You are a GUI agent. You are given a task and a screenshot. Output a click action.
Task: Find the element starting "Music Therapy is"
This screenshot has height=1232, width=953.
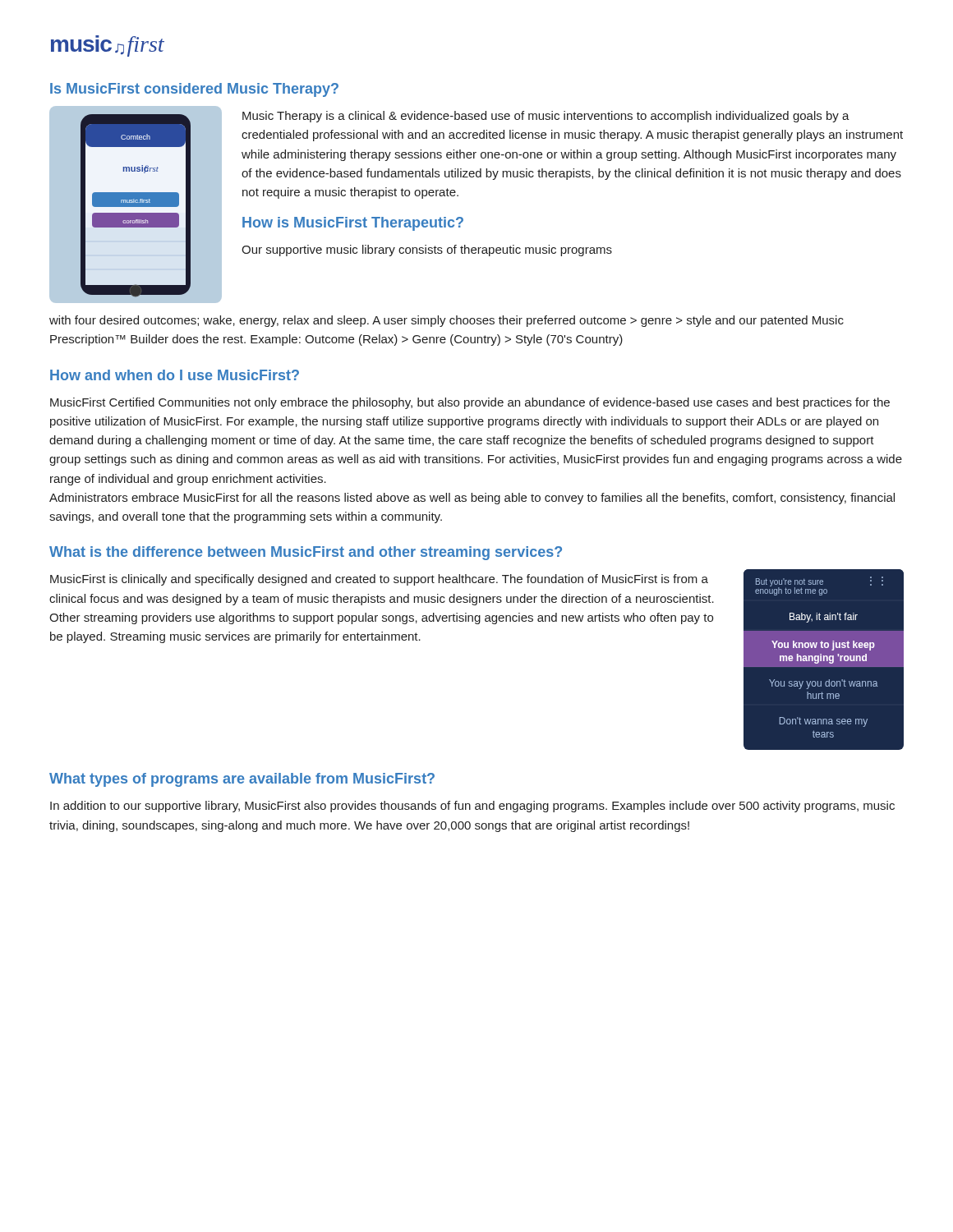572,154
